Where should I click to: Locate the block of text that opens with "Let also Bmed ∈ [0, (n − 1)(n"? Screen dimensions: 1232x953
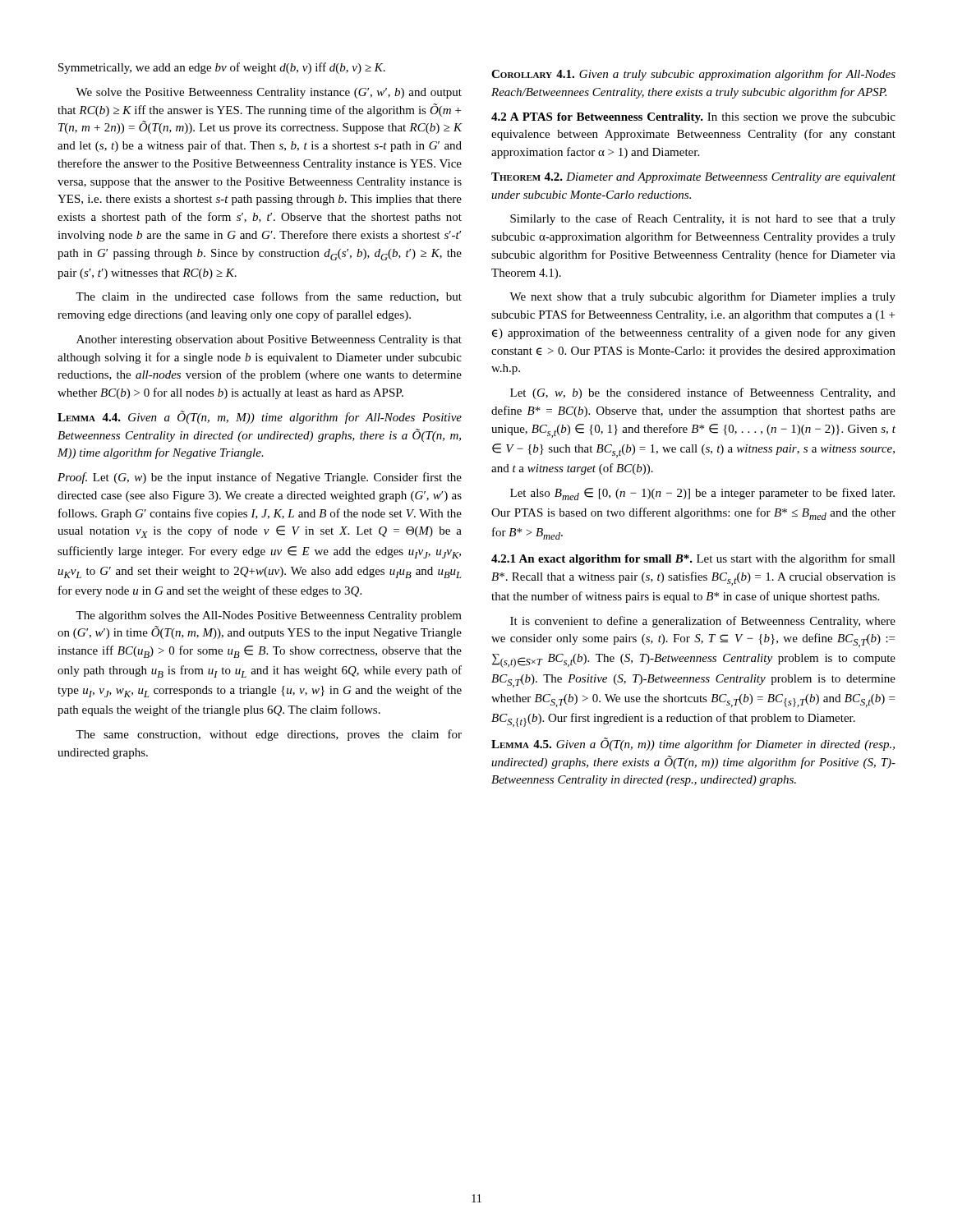(x=693, y=514)
